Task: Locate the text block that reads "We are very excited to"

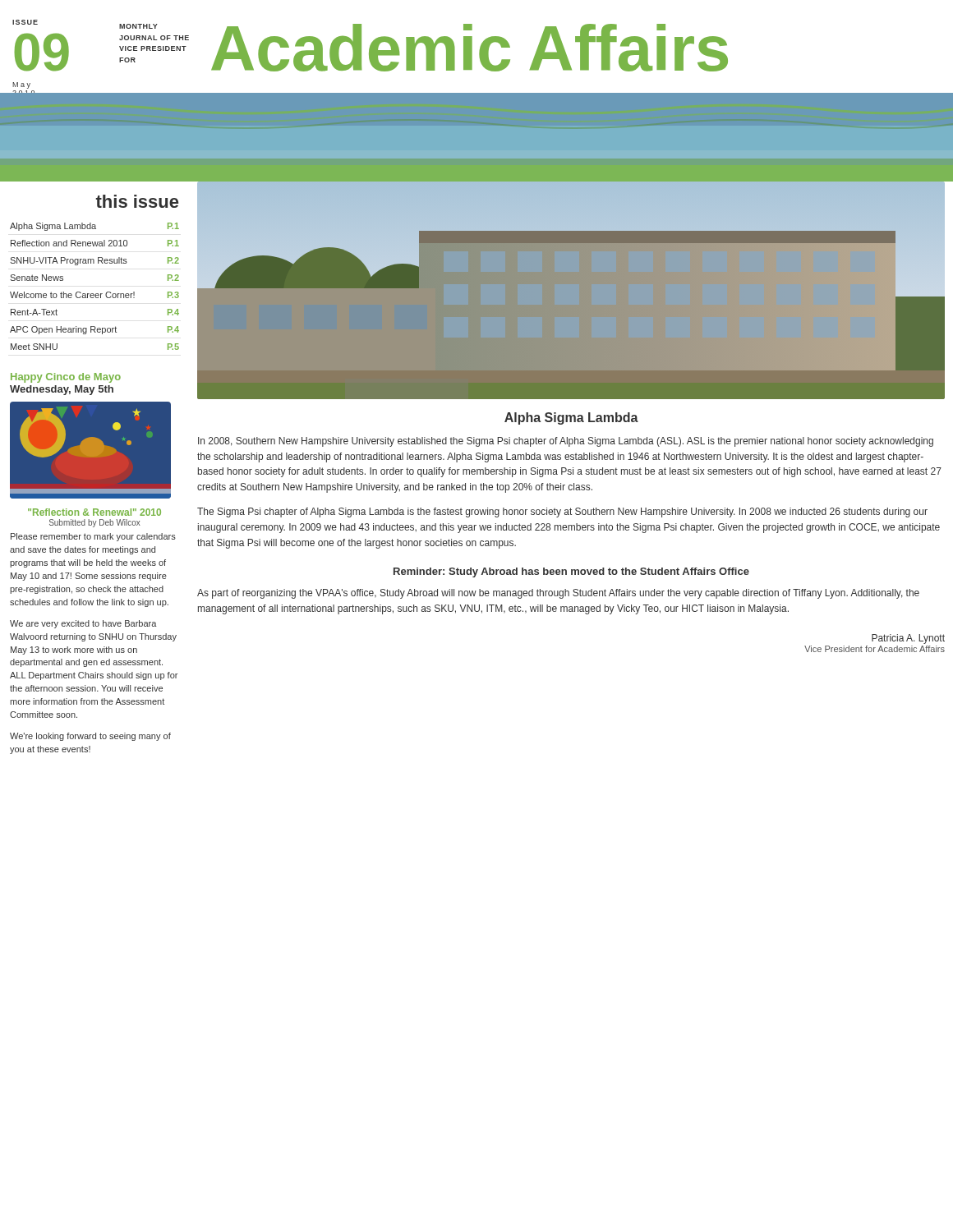Action: point(94,669)
